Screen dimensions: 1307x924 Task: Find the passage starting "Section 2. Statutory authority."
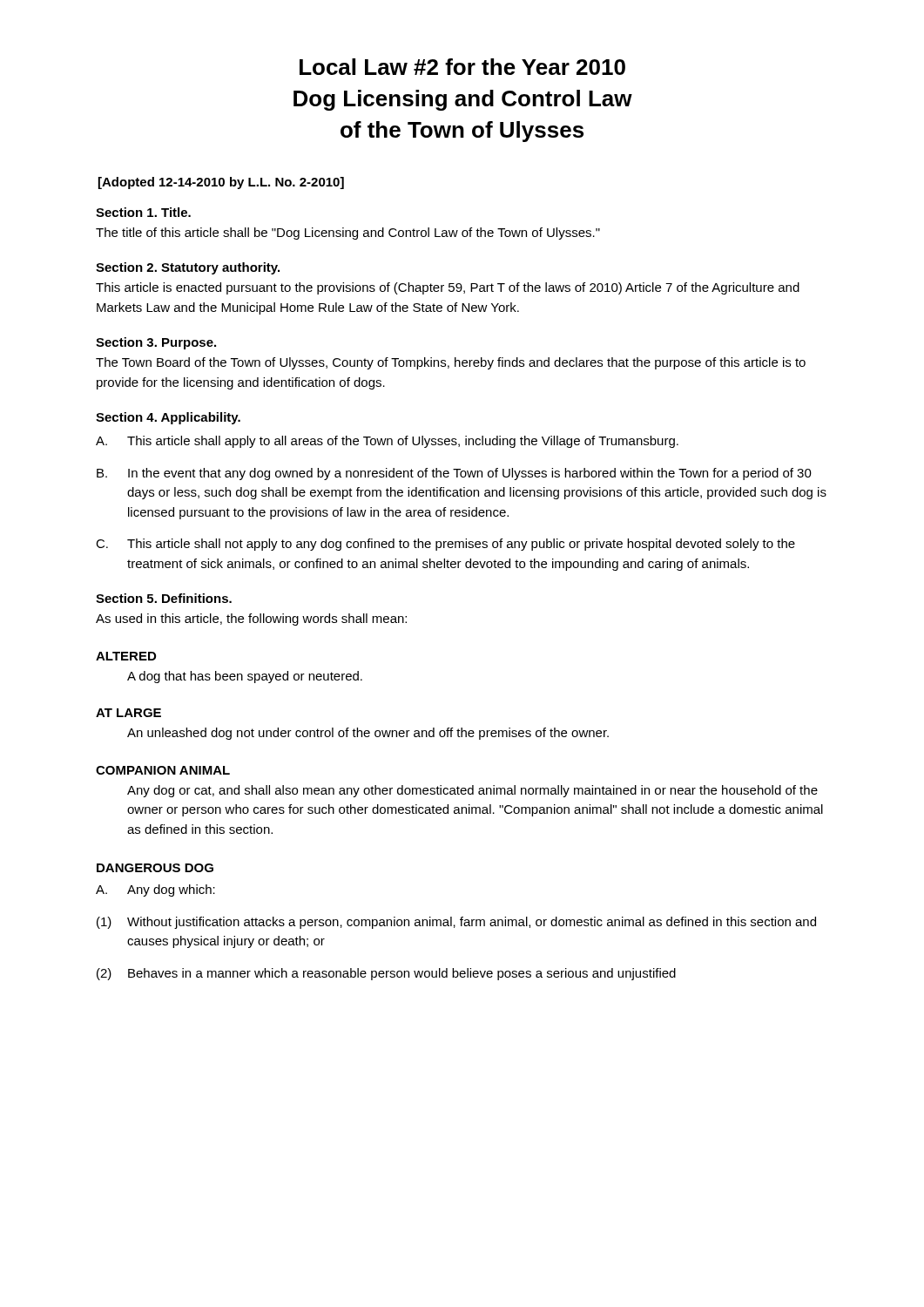188,267
